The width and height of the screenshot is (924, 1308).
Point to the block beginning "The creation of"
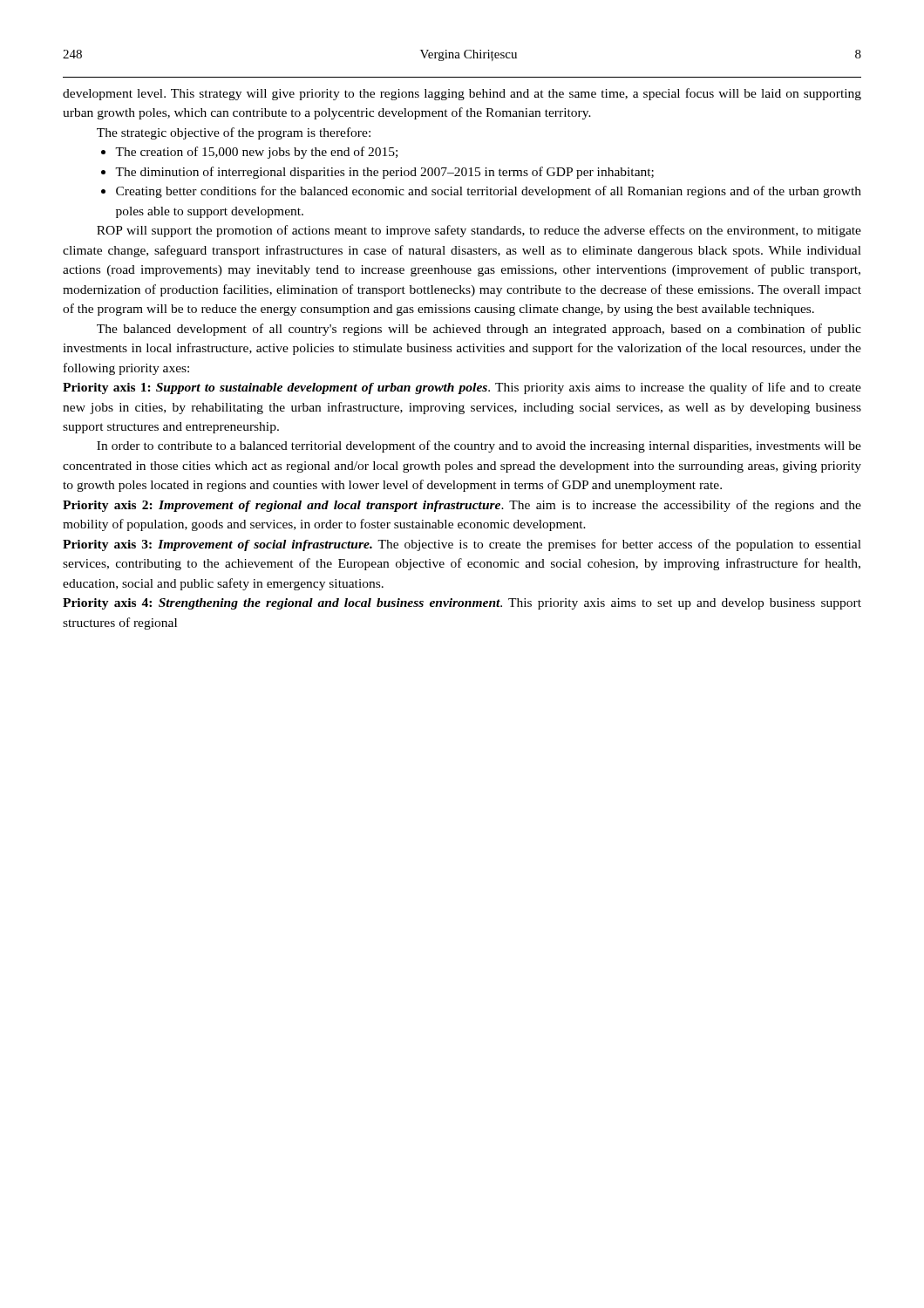pos(479,182)
